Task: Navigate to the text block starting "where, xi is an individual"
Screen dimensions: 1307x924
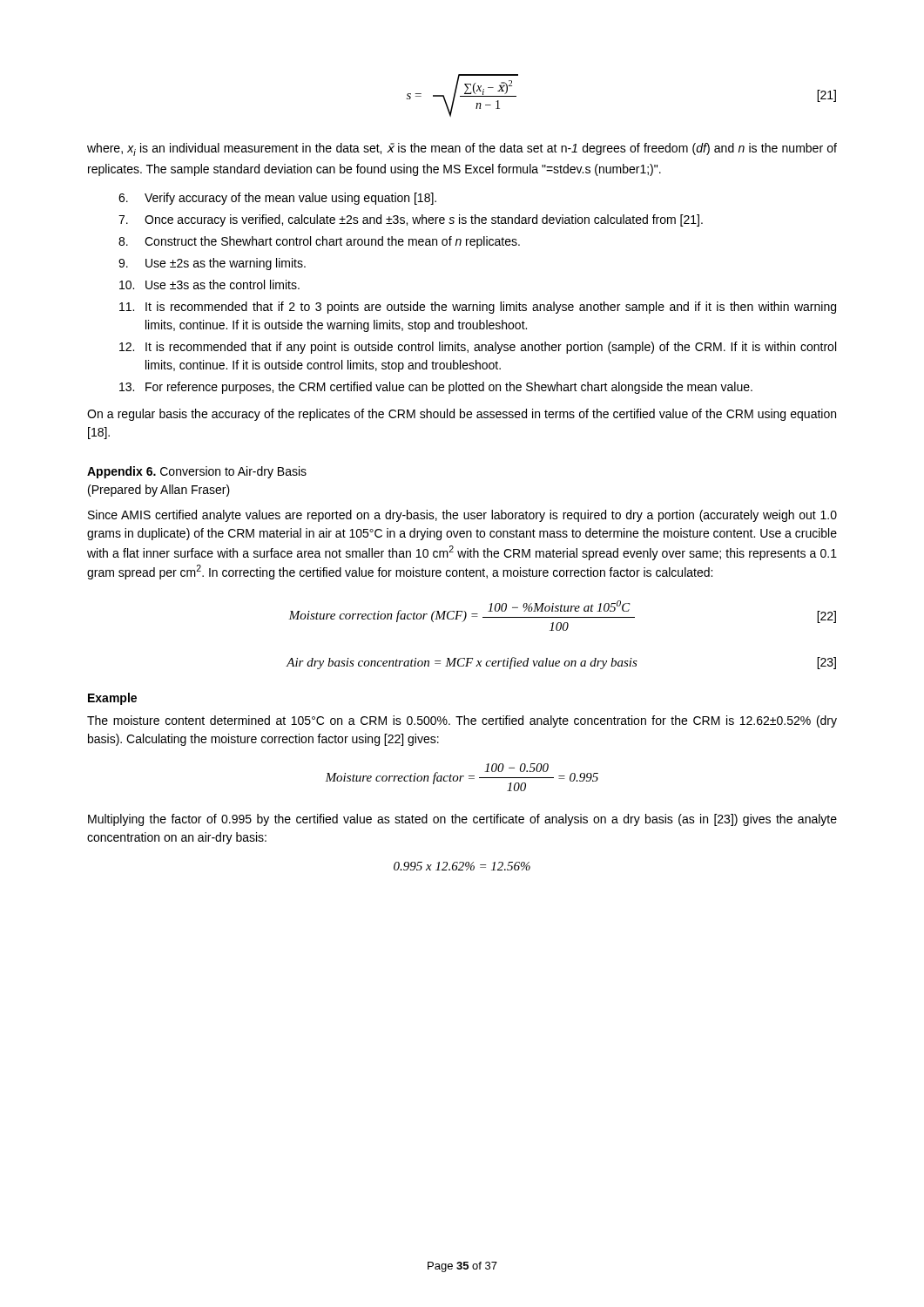Action: tap(462, 158)
